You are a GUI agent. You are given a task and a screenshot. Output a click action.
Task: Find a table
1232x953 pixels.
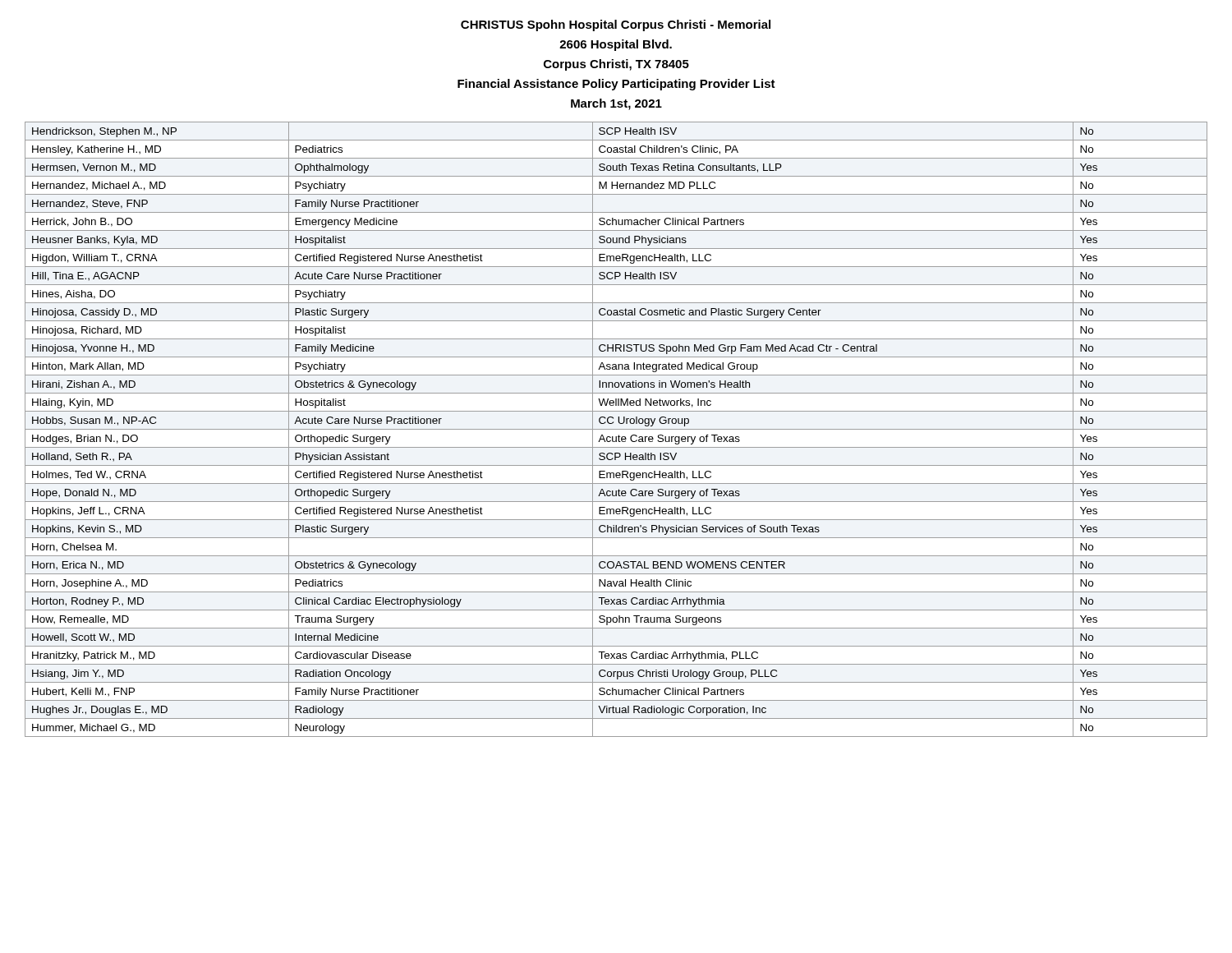[616, 429]
